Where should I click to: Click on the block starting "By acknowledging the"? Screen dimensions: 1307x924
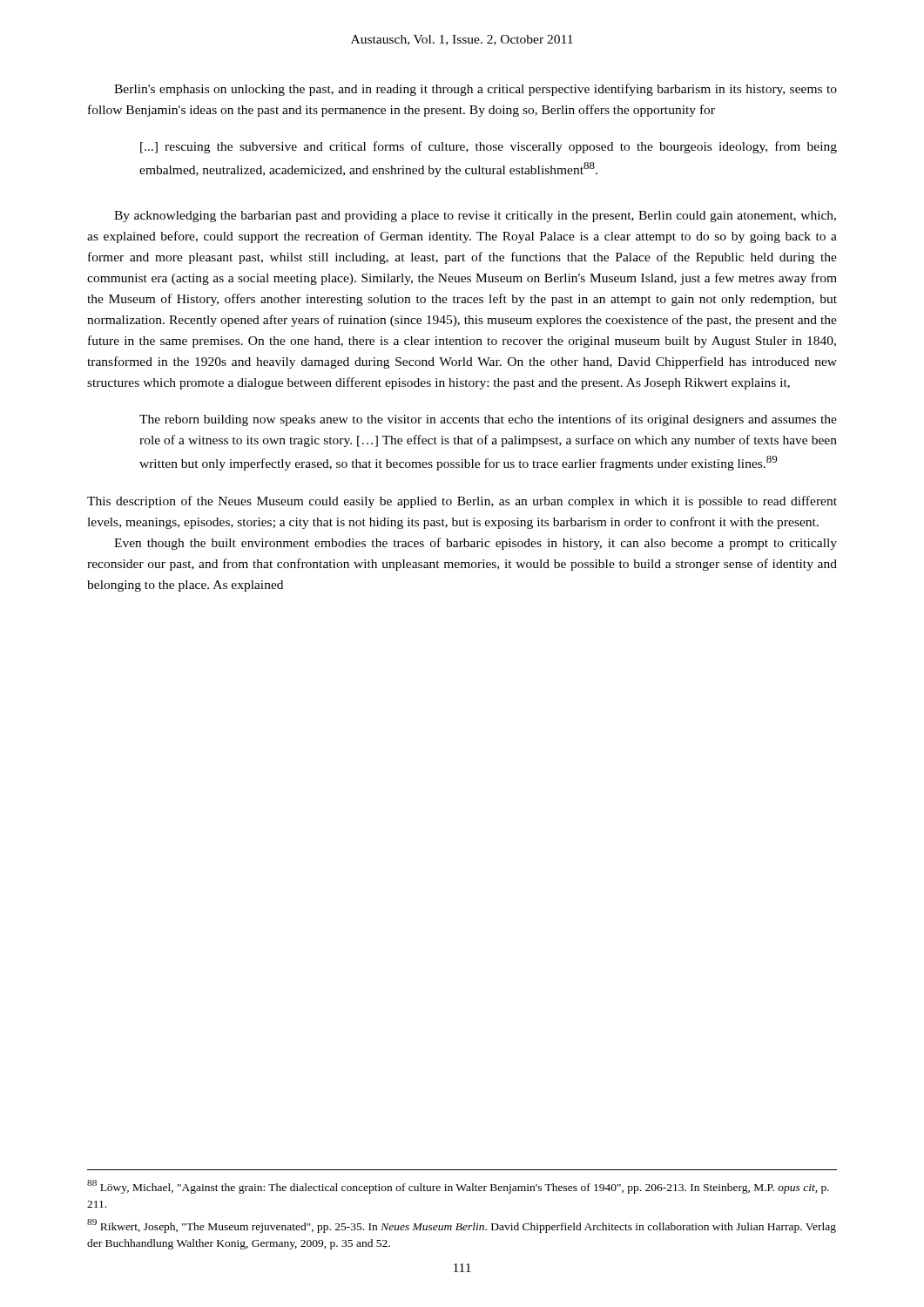(462, 299)
